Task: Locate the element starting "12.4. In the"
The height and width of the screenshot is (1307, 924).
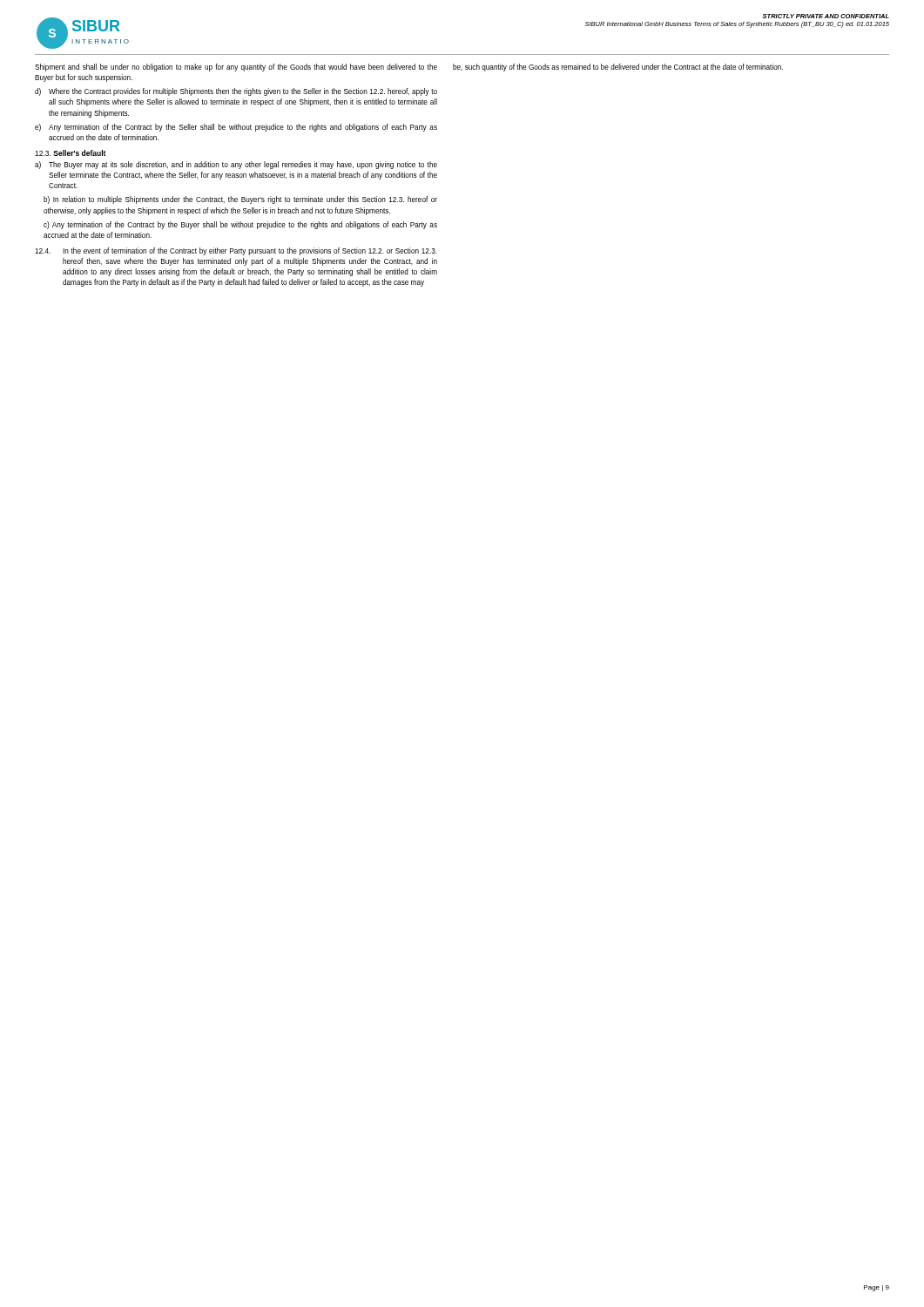Action: [236, 268]
